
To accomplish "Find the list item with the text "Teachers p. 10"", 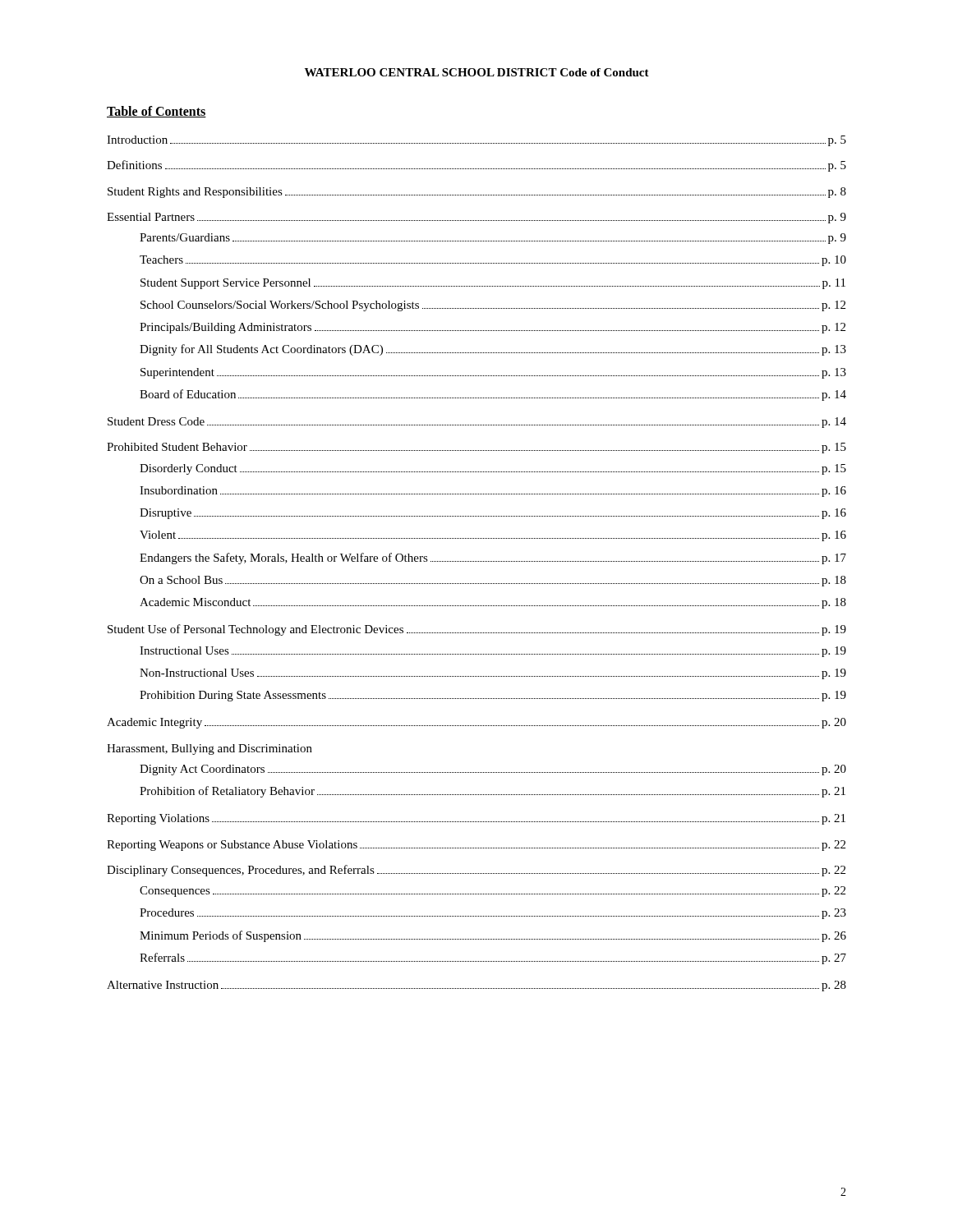I will [x=493, y=260].
